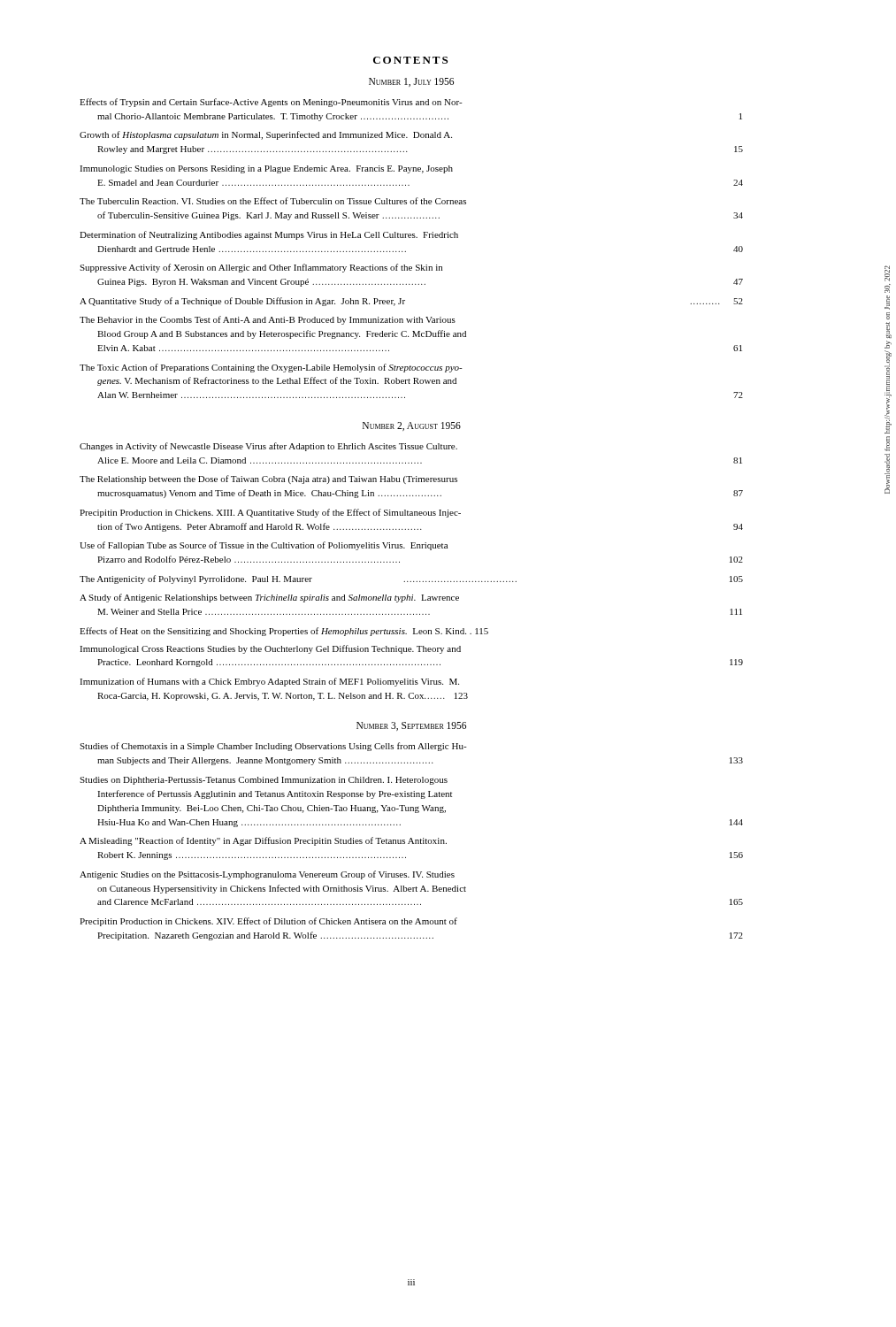Viewport: 896px width, 1327px height.
Task: Navigate to the block starting "Immunologic Studies on Persons Residing"
Action: click(411, 177)
